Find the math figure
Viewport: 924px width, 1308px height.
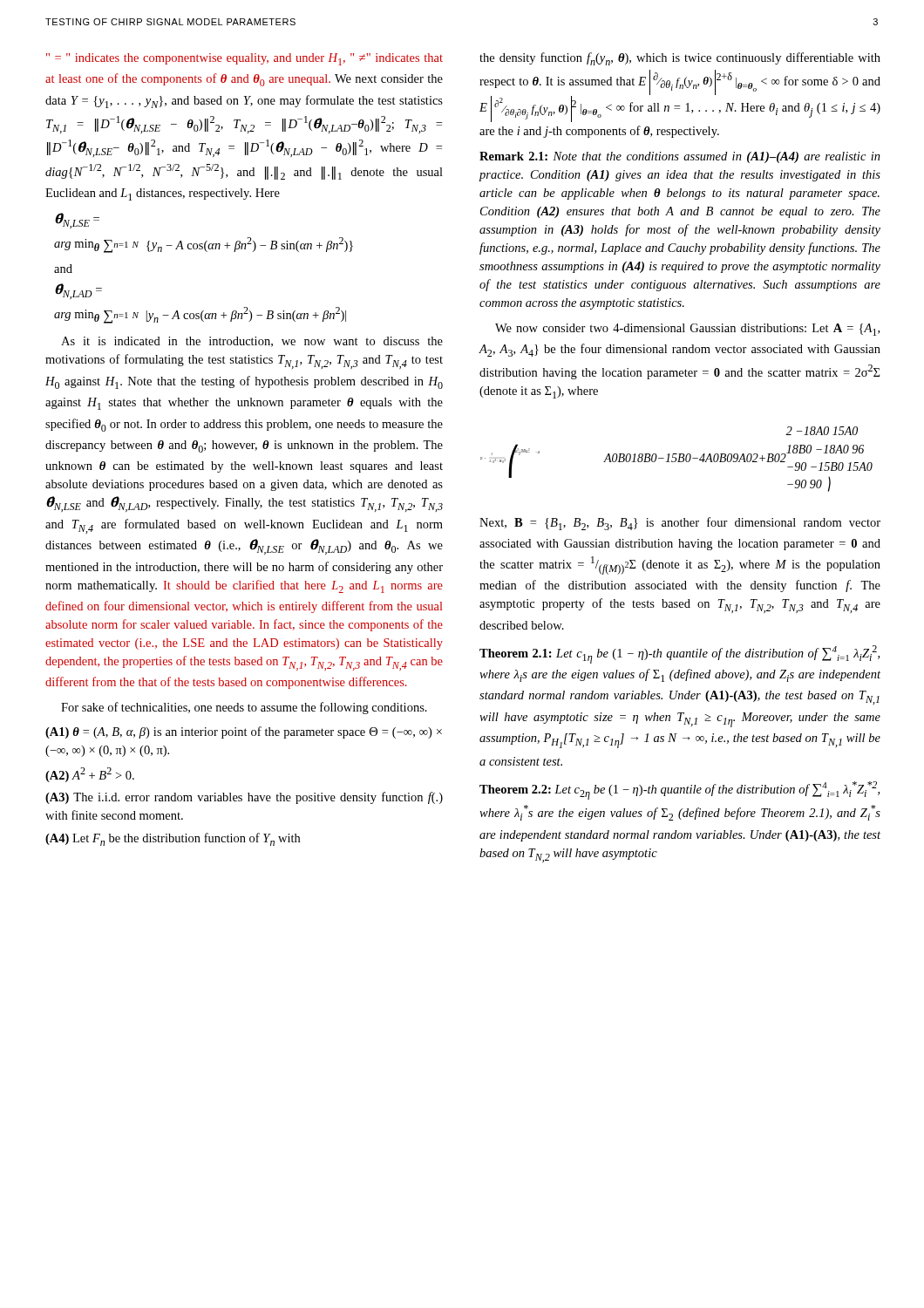(x=680, y=459)
